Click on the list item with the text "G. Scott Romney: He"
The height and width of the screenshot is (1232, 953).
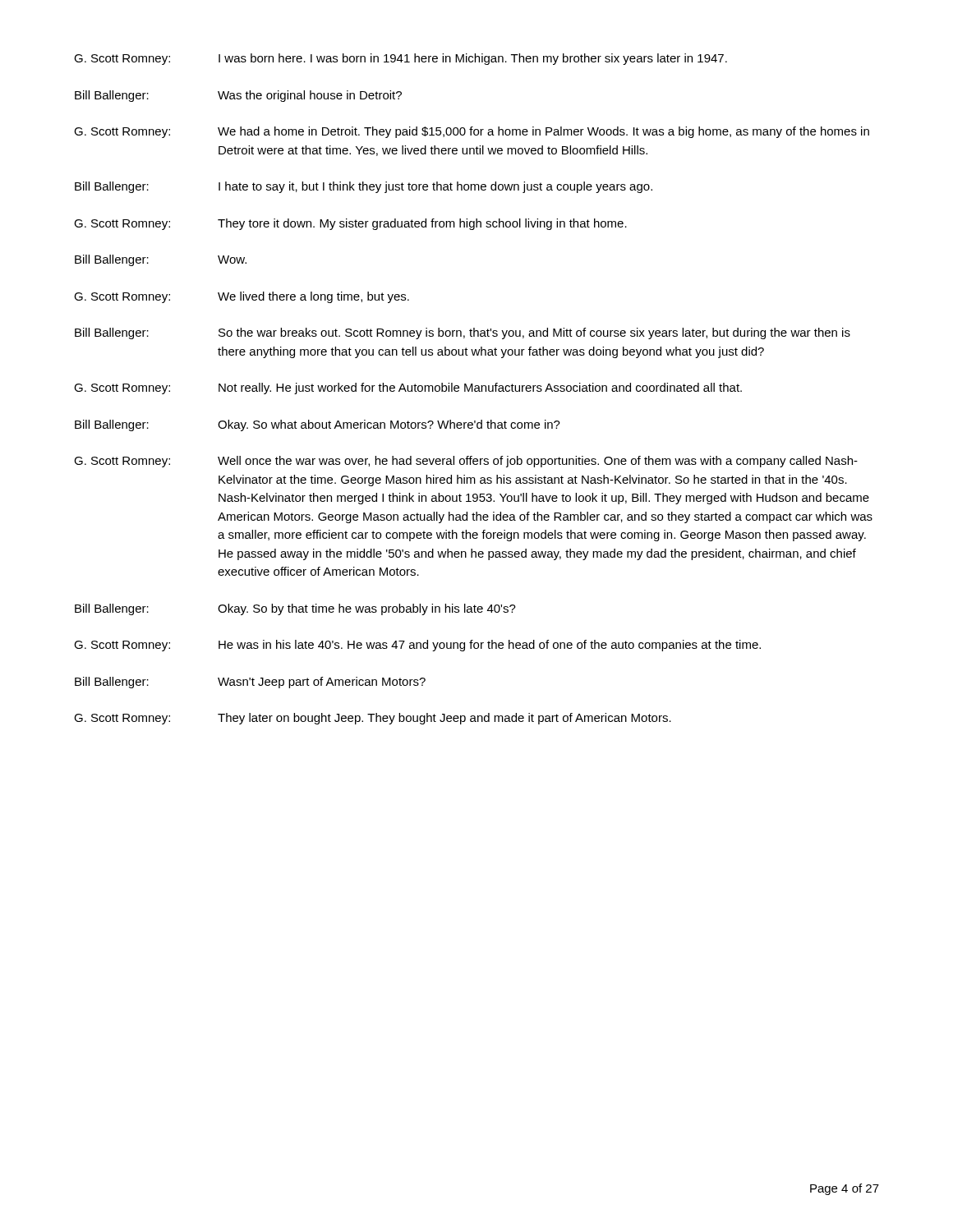pos(476,645)
